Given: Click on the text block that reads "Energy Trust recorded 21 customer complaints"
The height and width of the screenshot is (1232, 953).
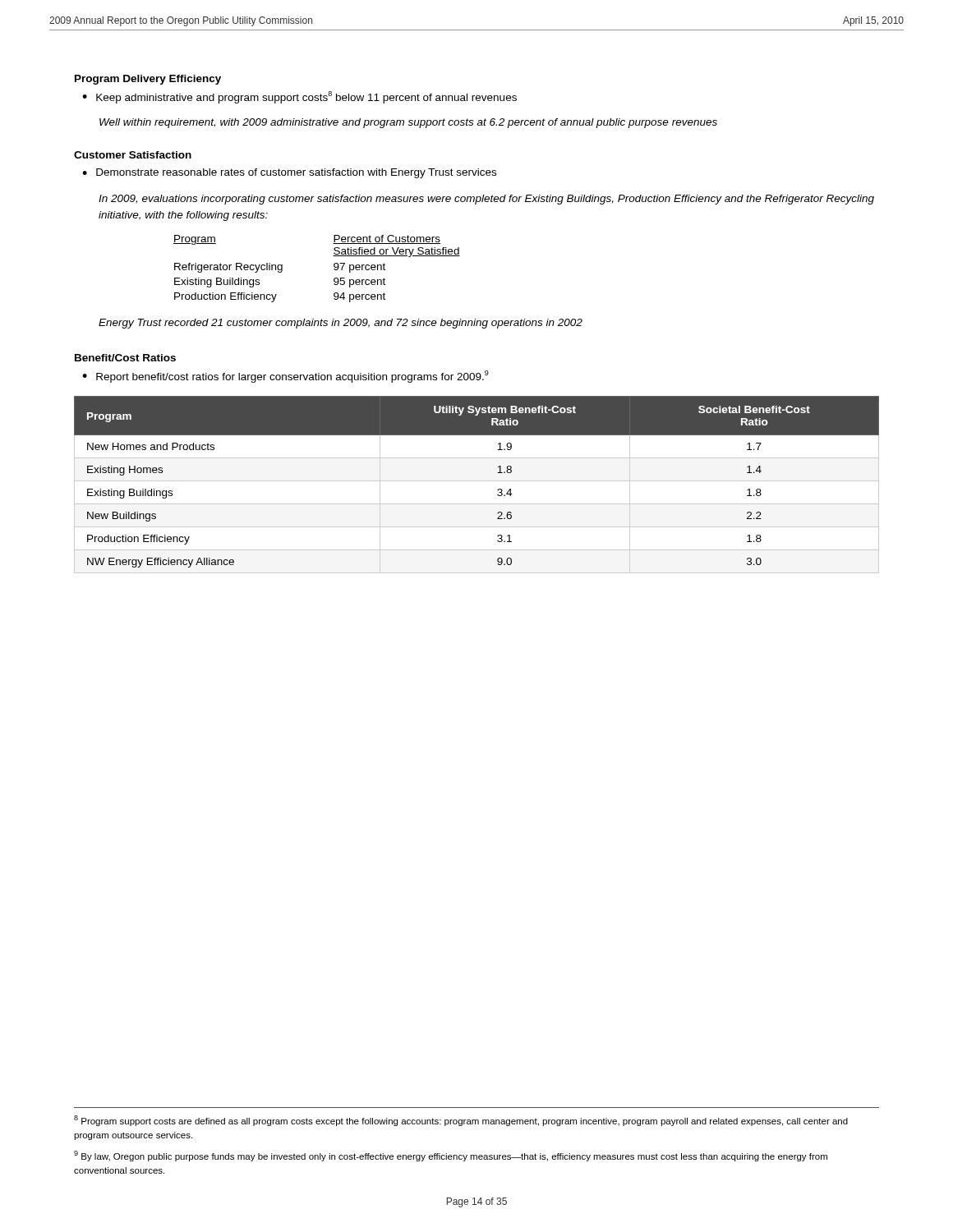Looking at the screenshot, I should [340, 323].
